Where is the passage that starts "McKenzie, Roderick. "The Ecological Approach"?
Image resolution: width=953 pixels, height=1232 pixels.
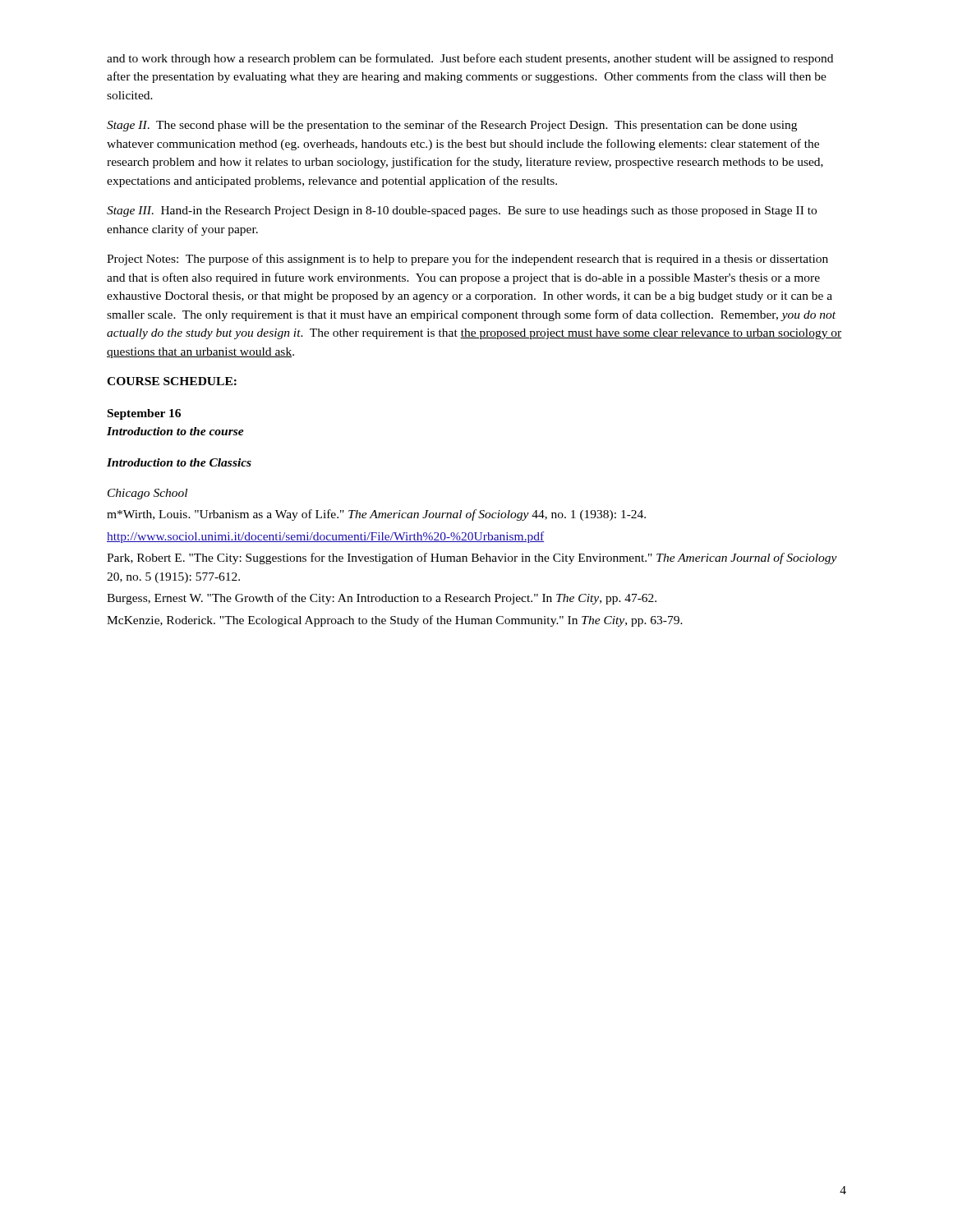476,620
